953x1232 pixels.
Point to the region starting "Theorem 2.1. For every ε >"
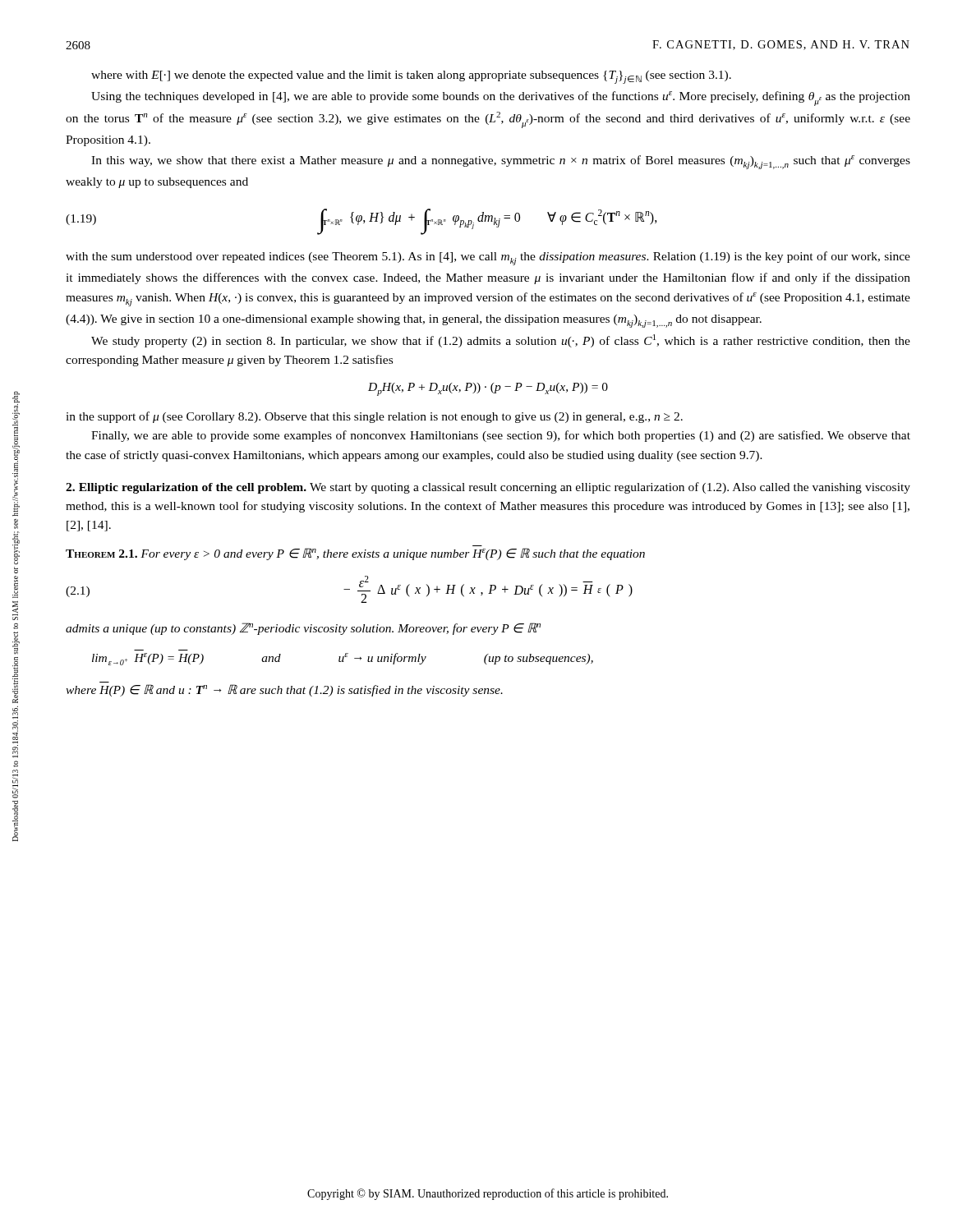pyautogui.click(x=488, y=553)
